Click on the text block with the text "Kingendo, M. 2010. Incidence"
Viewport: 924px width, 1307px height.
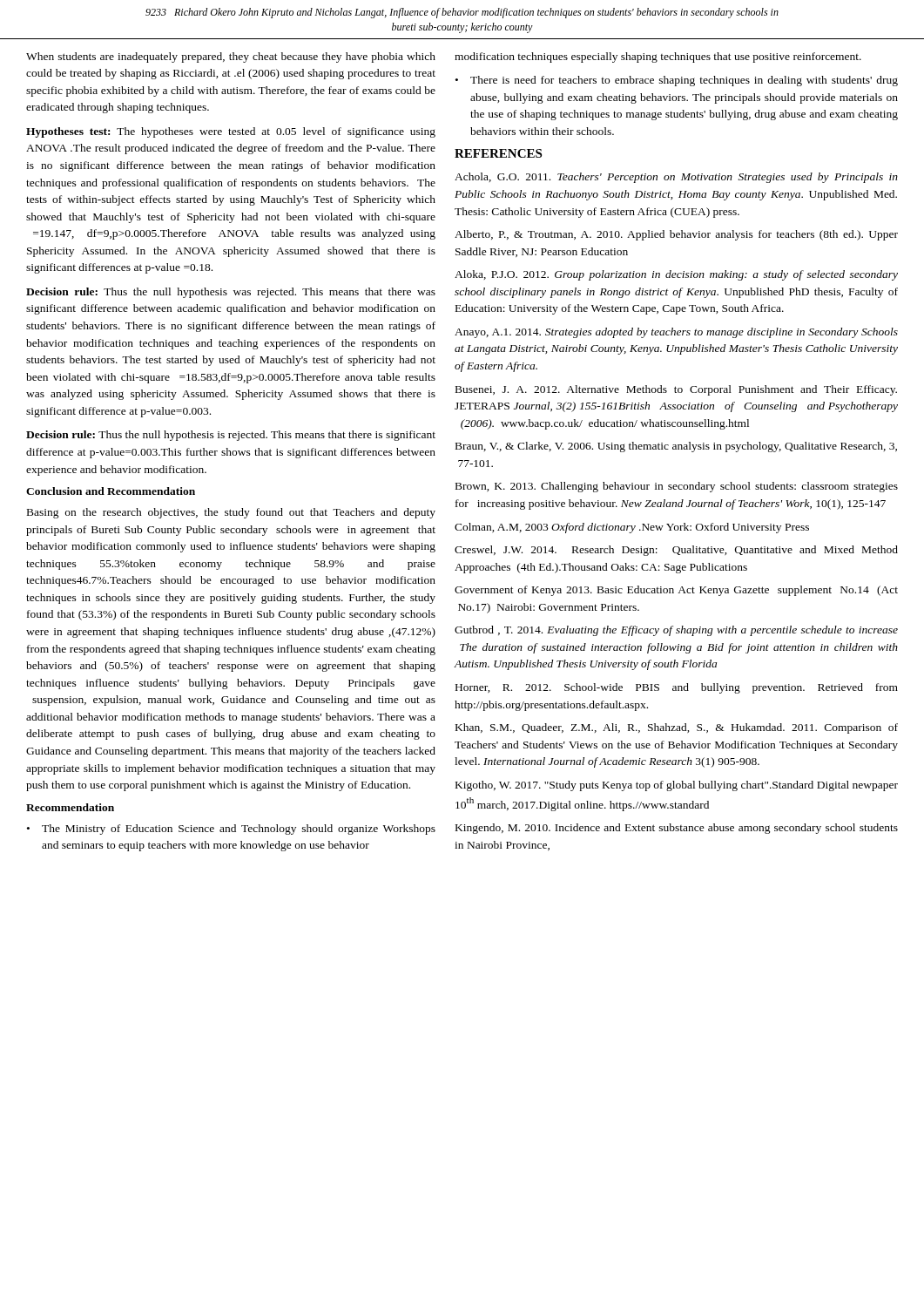676,837
